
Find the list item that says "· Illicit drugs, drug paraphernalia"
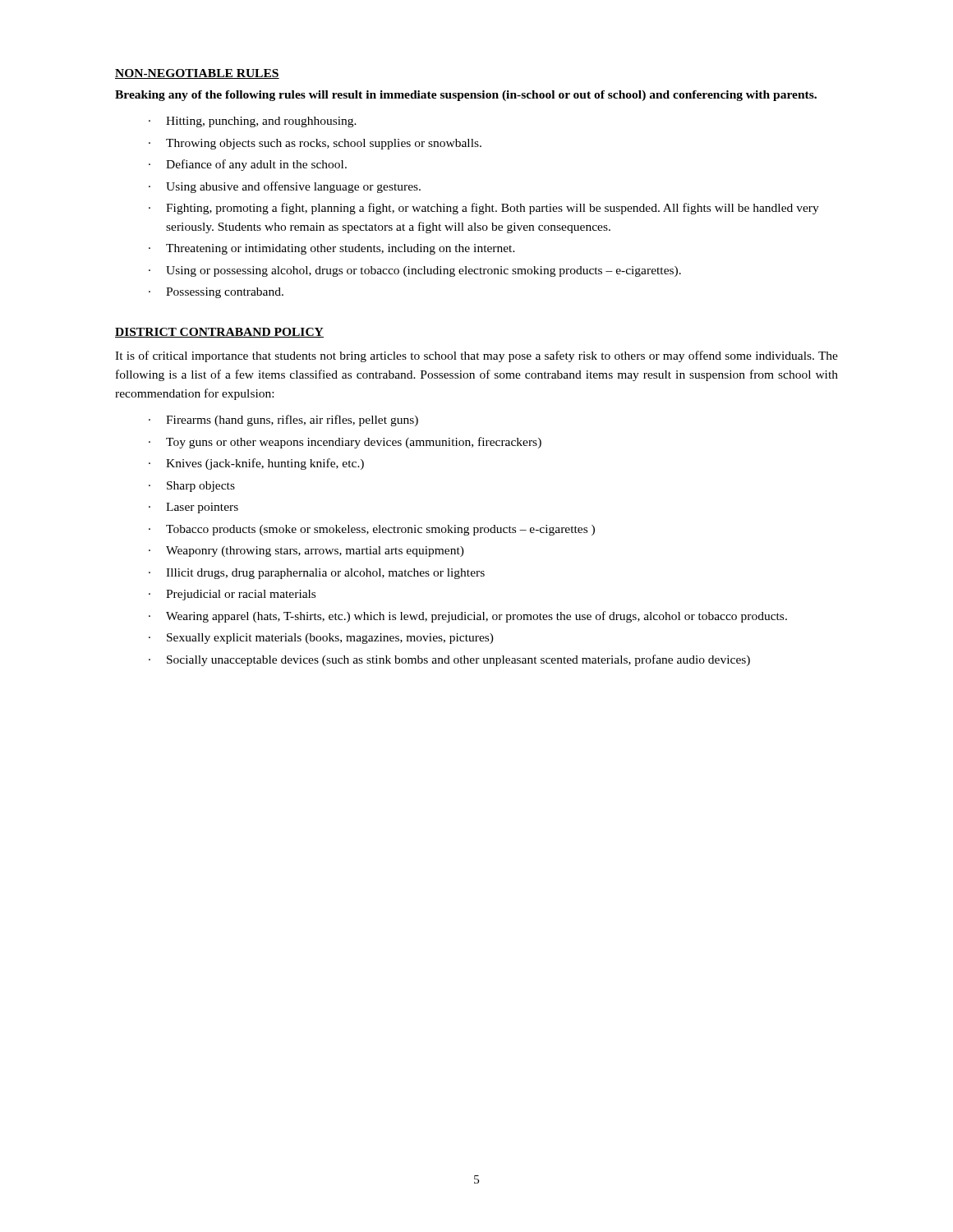[x=493, y=572]
